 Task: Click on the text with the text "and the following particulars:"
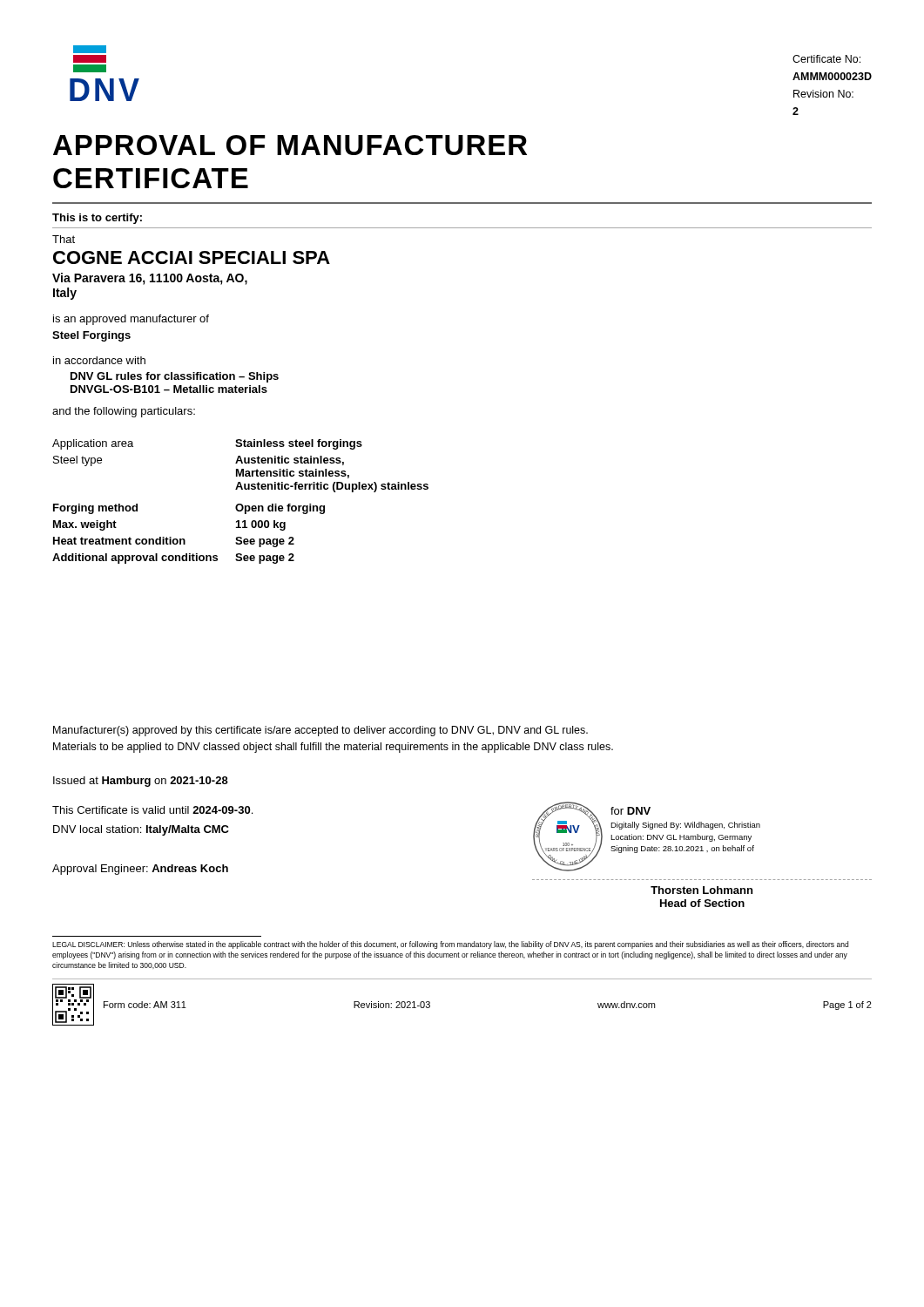pos(124,411)
